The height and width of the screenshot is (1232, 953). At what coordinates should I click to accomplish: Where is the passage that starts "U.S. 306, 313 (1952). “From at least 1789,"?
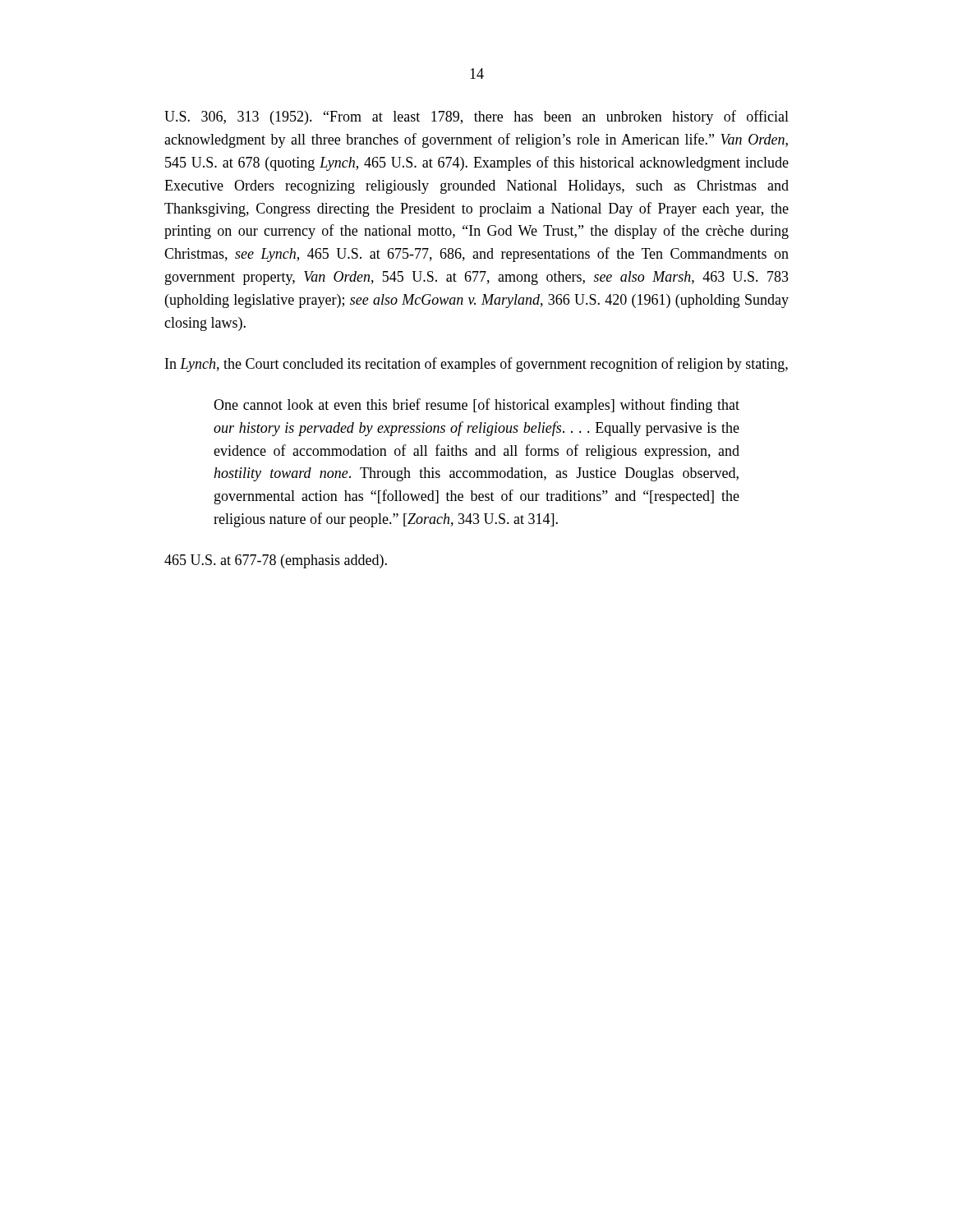point(476,220)
